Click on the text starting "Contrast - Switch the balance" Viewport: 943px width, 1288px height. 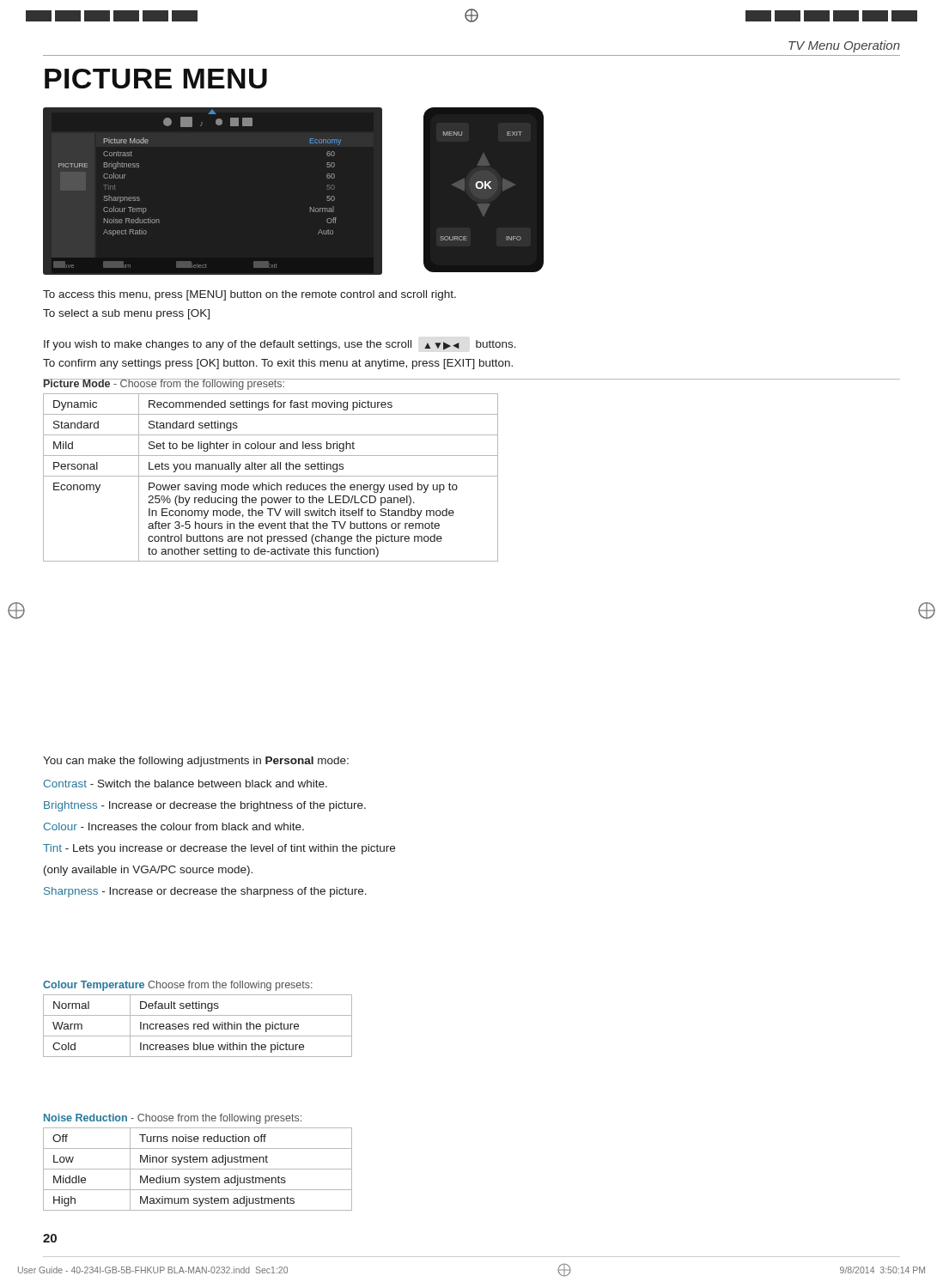tap(185, 783)
